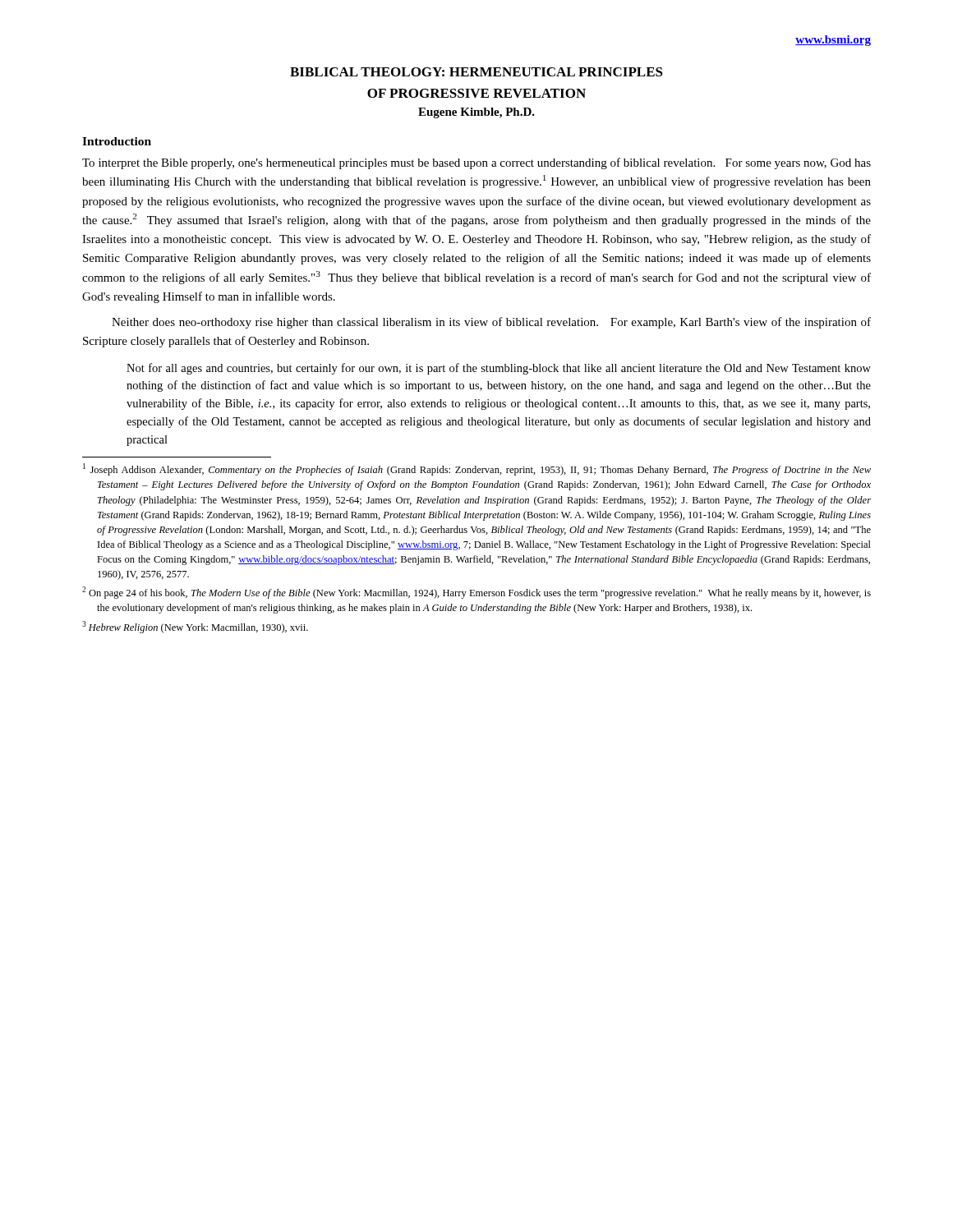The height and width of the screenshot is (1232, 953).
Task: Find the text block containing "Not for all ages and countries,"
Action: (499, 403)
